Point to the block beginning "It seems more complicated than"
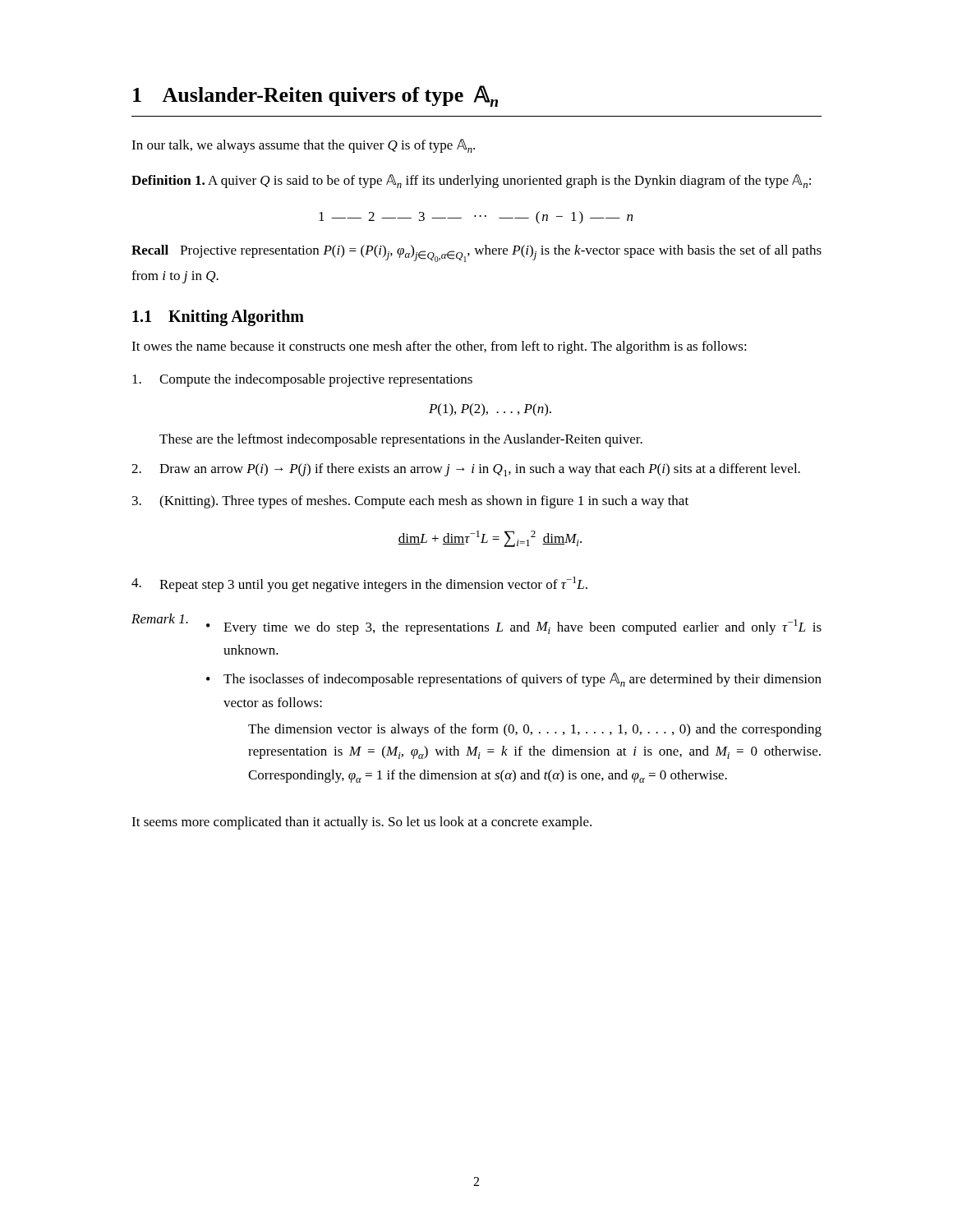The width and height of the screenshot is (953, 1232). coord(362,822)
